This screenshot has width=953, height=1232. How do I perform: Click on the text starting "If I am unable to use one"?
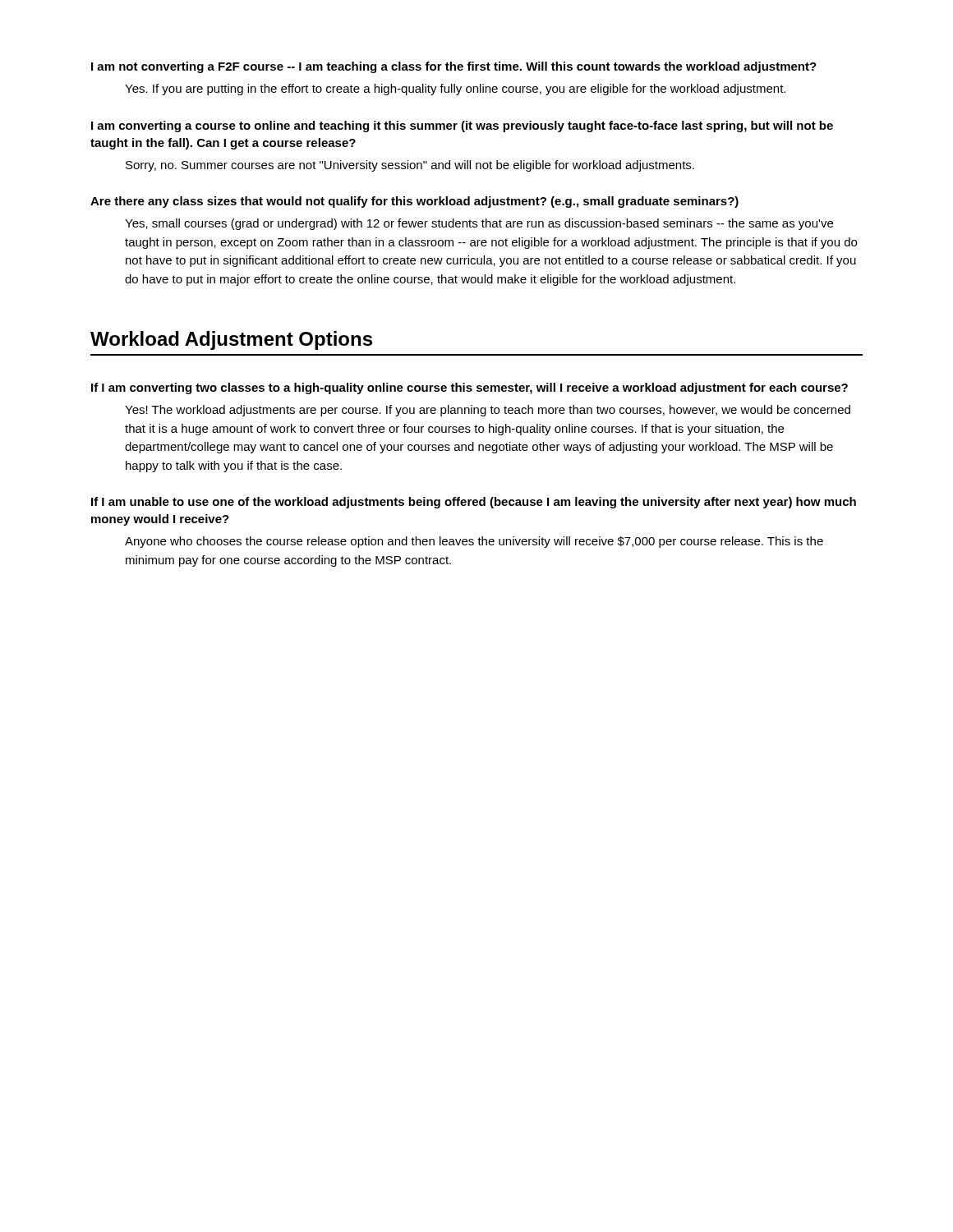[476, 531]
